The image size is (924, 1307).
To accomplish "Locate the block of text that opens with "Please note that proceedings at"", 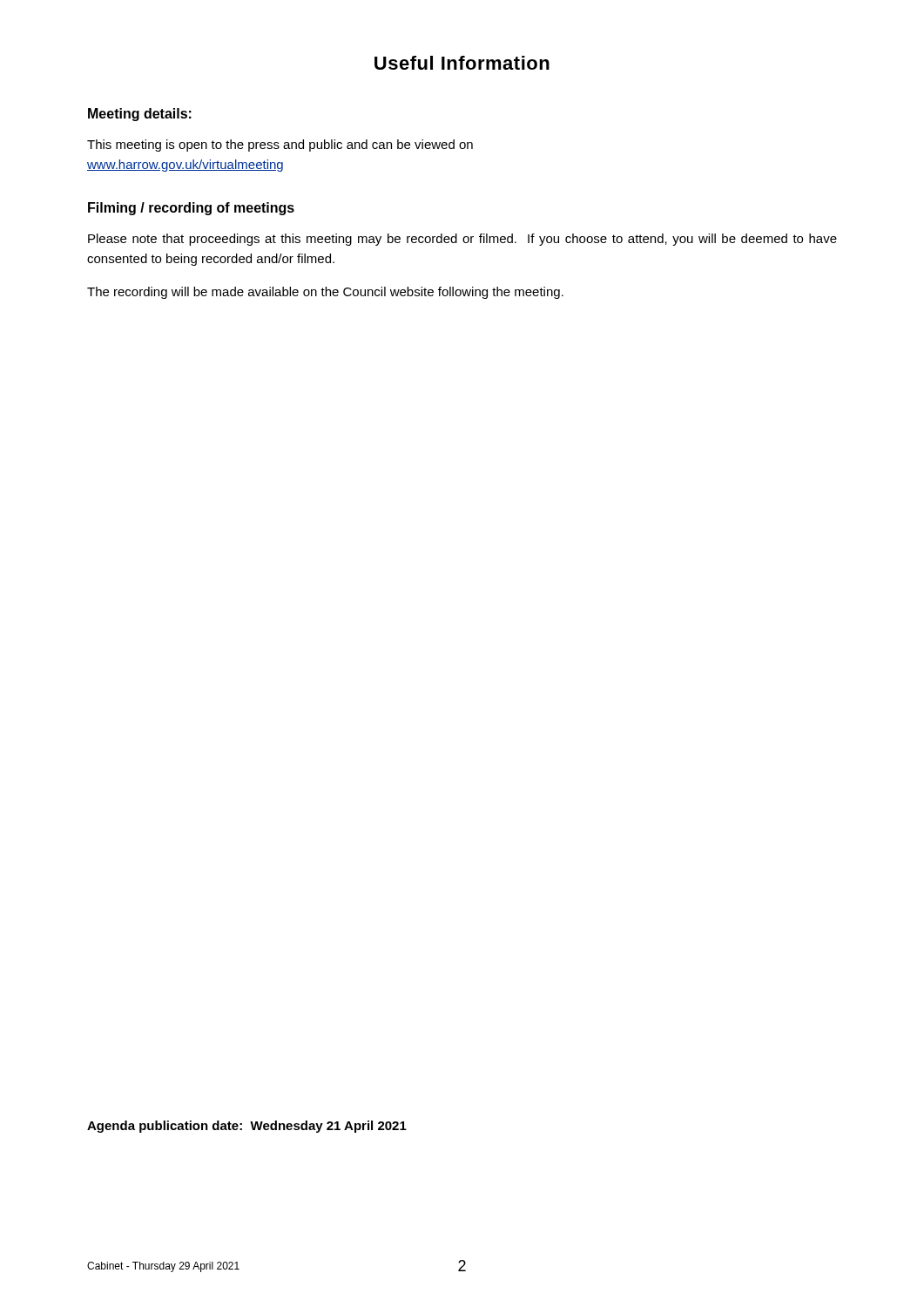I will (x=462, y=249).
